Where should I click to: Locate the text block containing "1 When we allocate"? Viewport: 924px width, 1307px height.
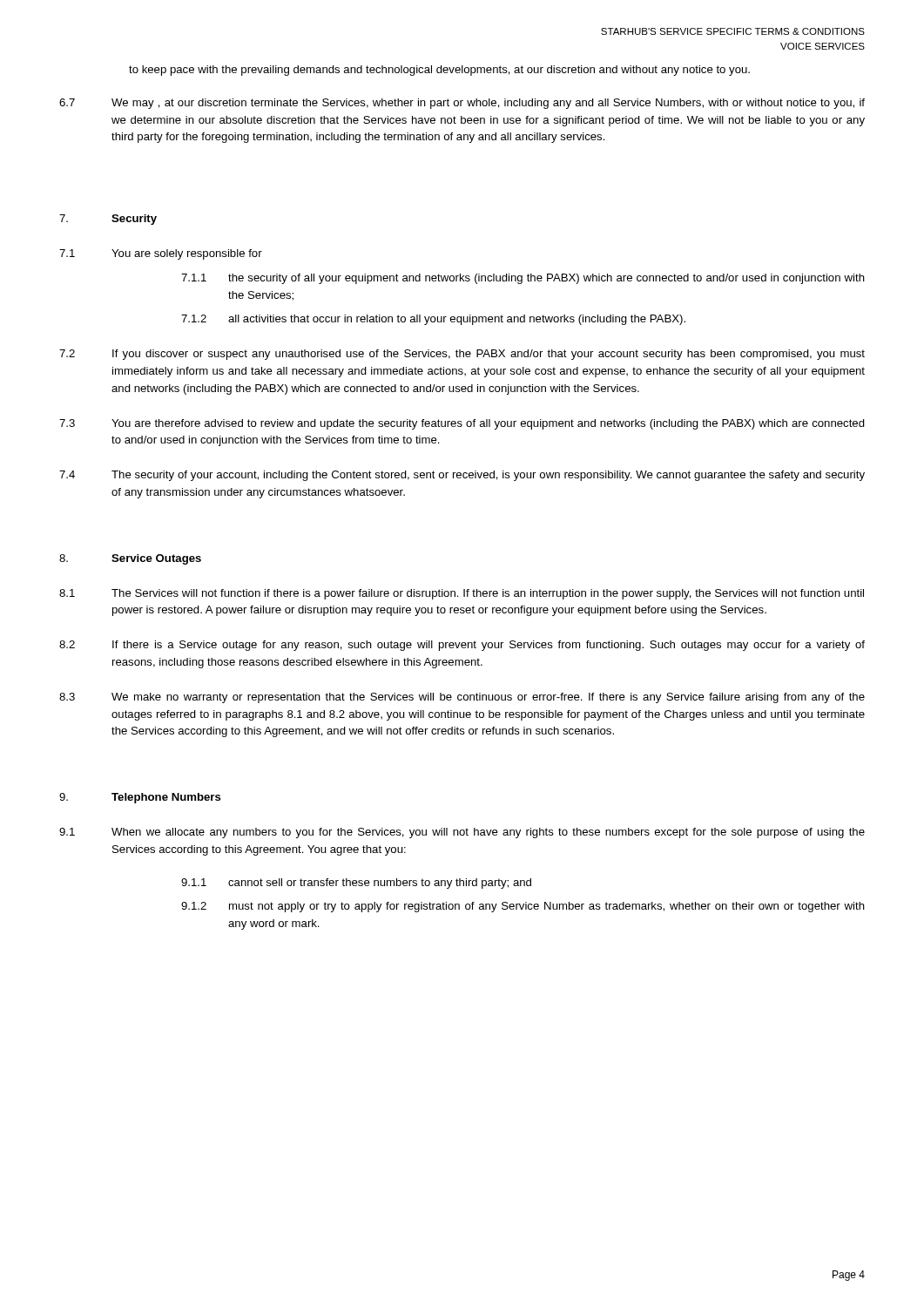pyautogui.click(x=462, y=841)
